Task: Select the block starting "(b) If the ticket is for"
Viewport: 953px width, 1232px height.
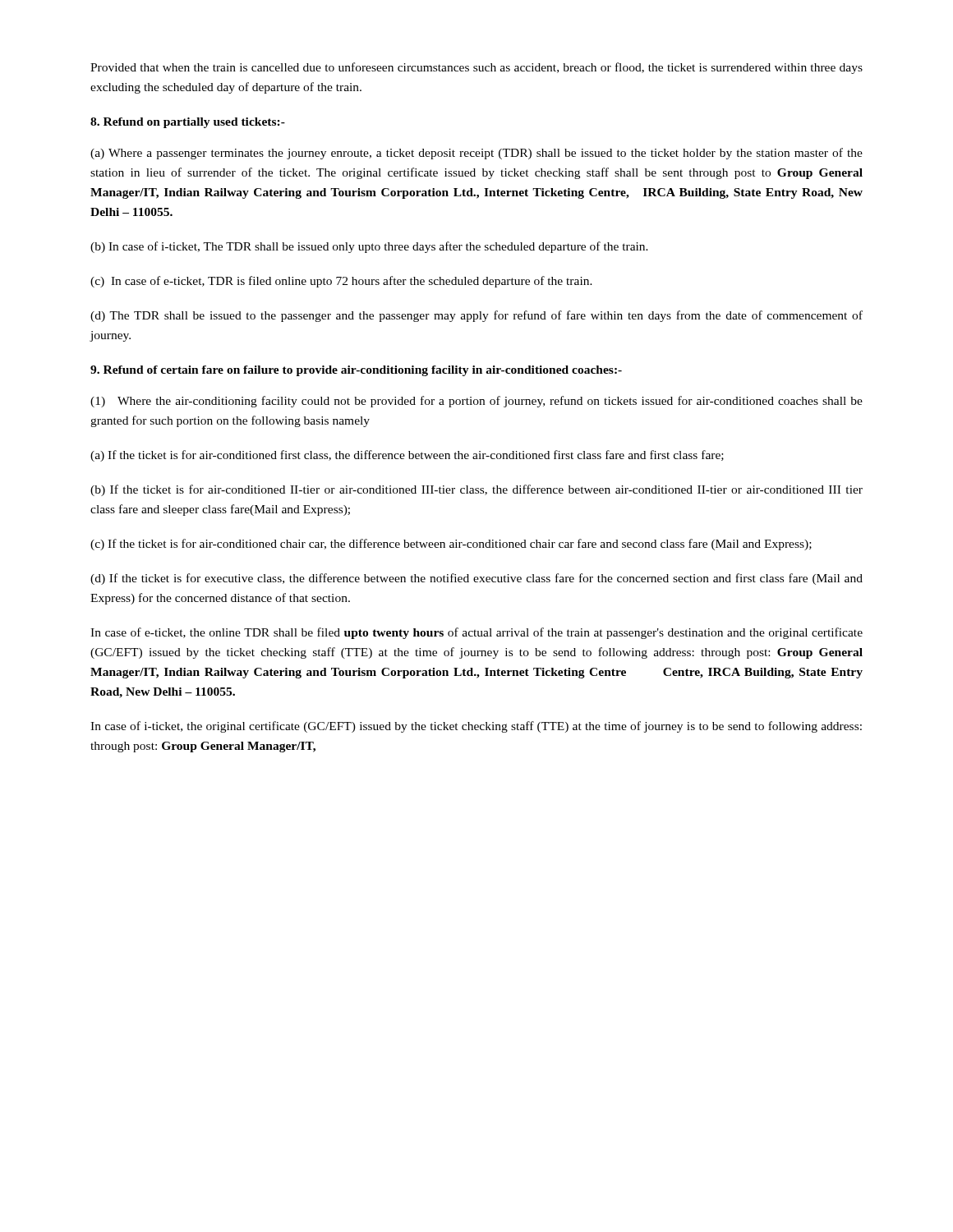Action: (x=476, y=499)
